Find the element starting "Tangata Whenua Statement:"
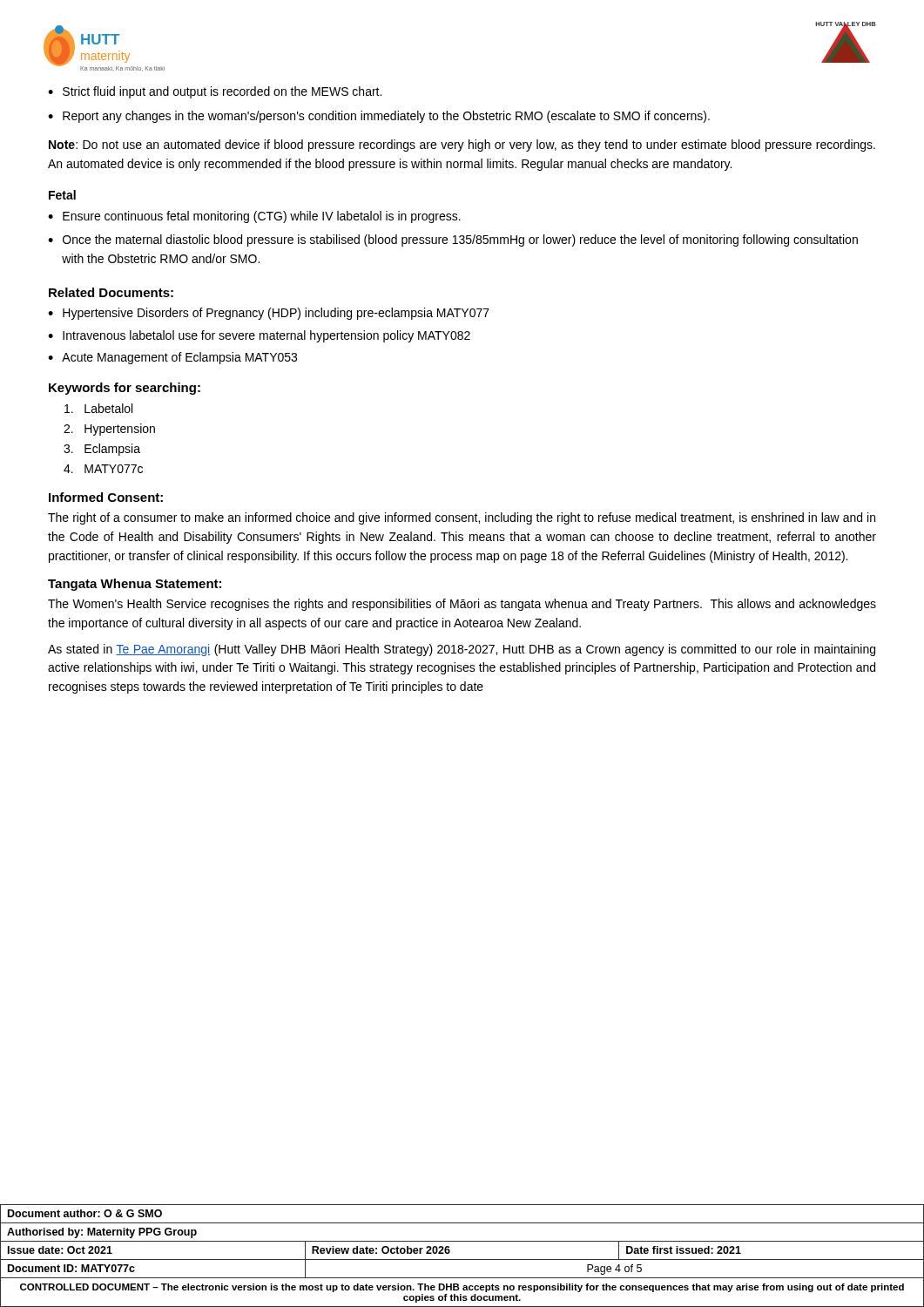This screenshot has width=924, height=1307. click(135, 584)
